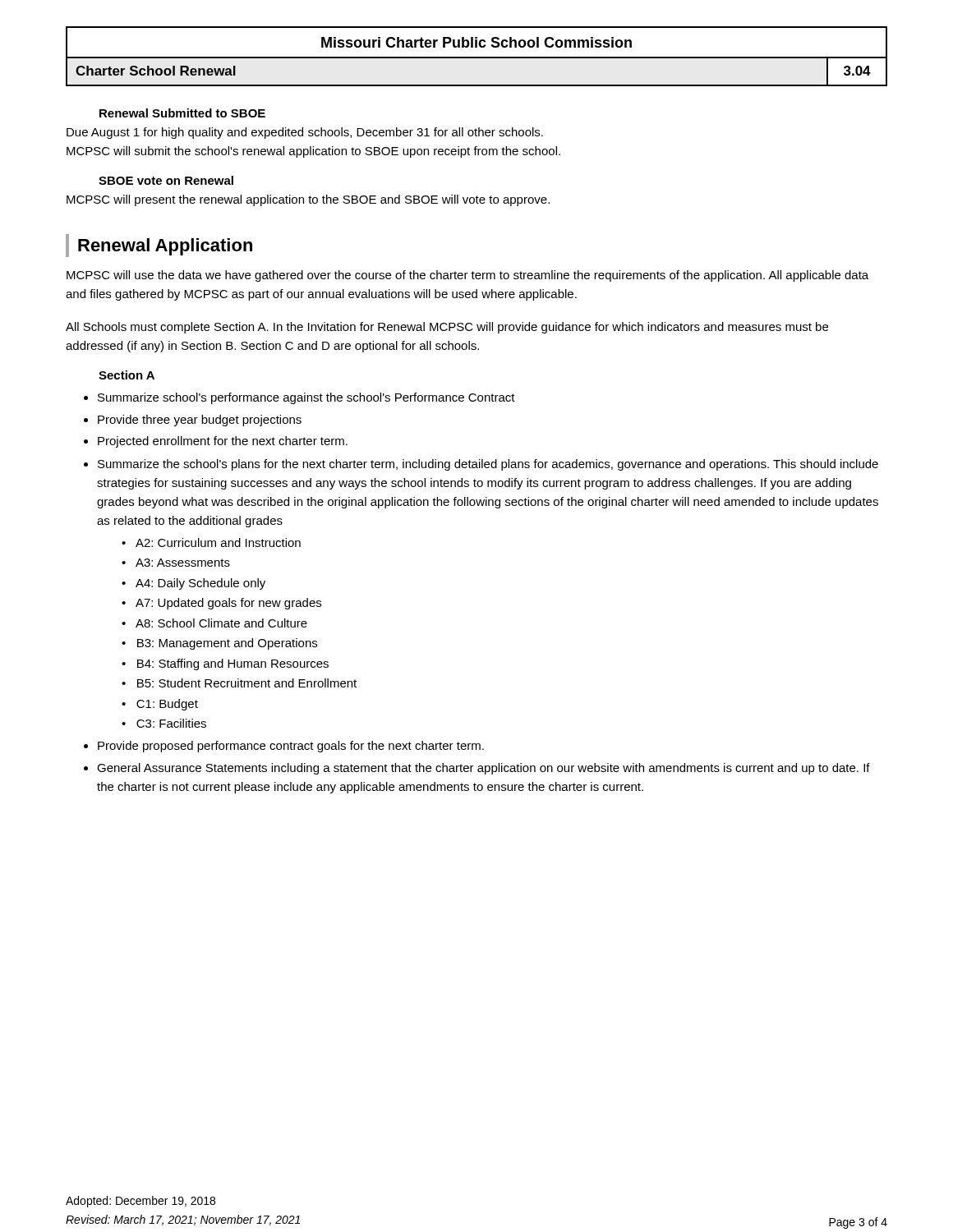The width and height of the screenshot is (953, 1232).
Task: Find the block on this page that starts "MCPSC will present"
Action: pyautogui.click(x=308, y=199)
